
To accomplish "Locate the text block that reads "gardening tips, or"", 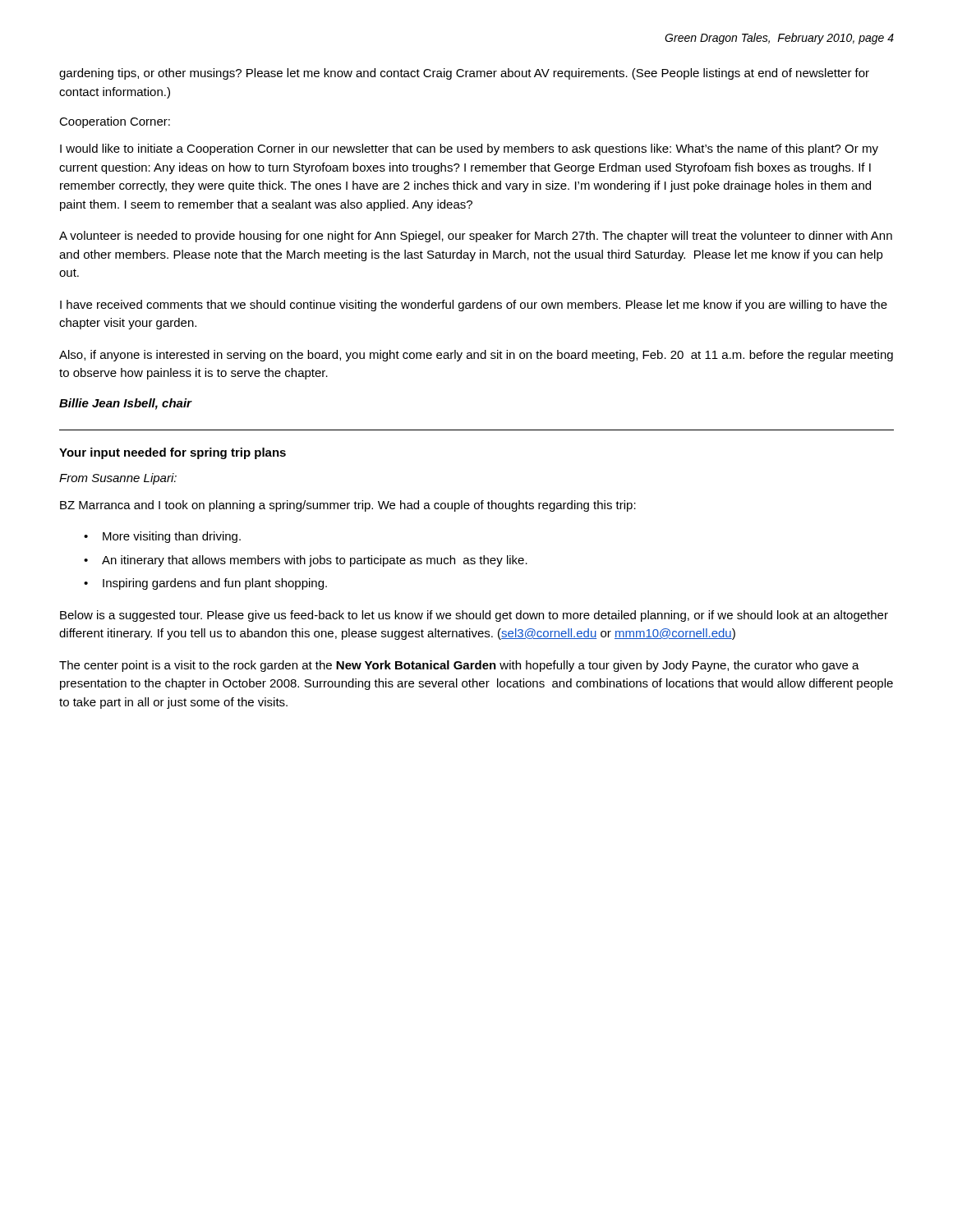I will [464, 82].
